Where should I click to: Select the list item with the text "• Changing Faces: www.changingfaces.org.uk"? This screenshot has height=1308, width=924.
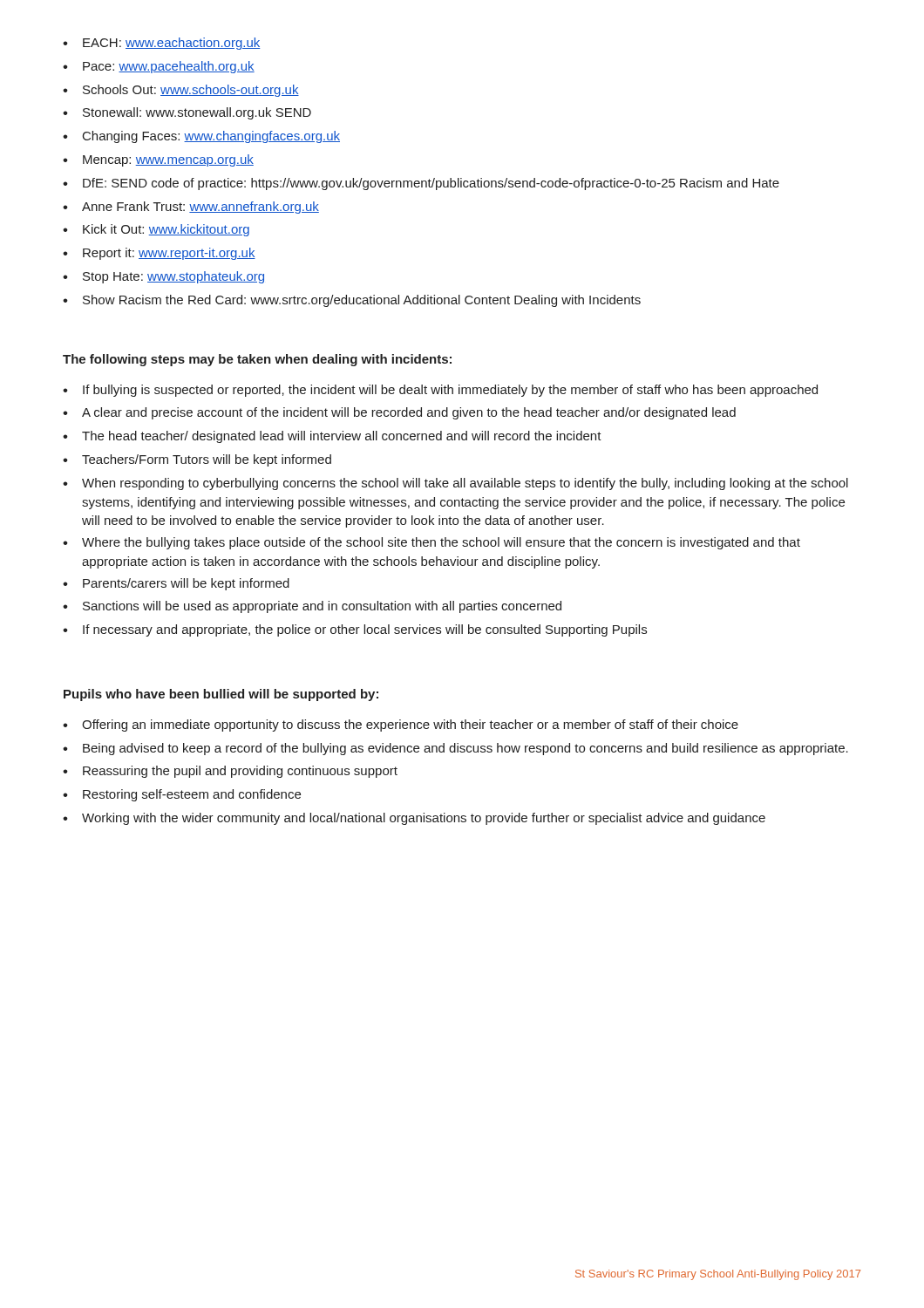click(201, 137)
